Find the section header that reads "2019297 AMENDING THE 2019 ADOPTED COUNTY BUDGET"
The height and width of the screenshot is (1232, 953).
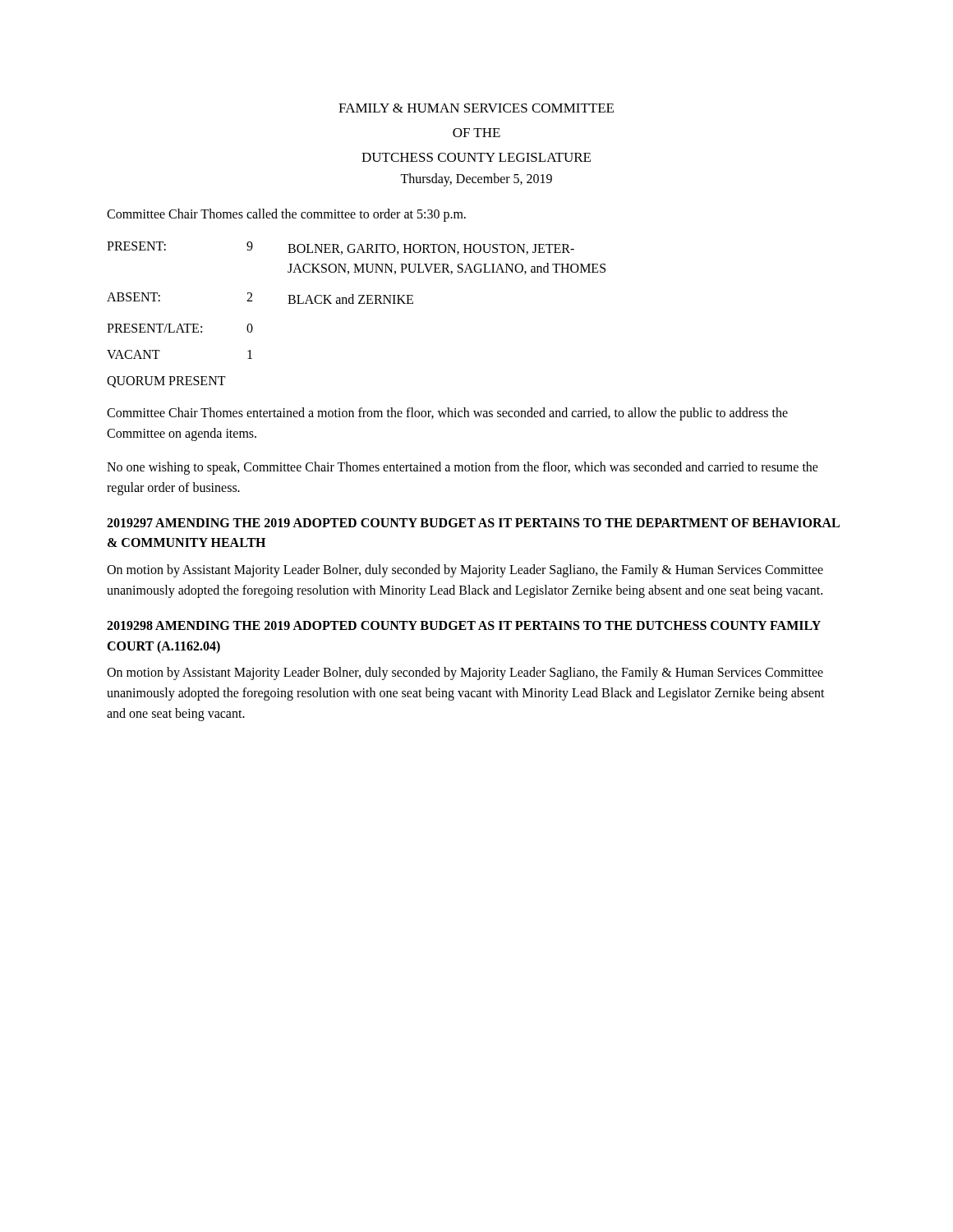(x=473, y=533)
